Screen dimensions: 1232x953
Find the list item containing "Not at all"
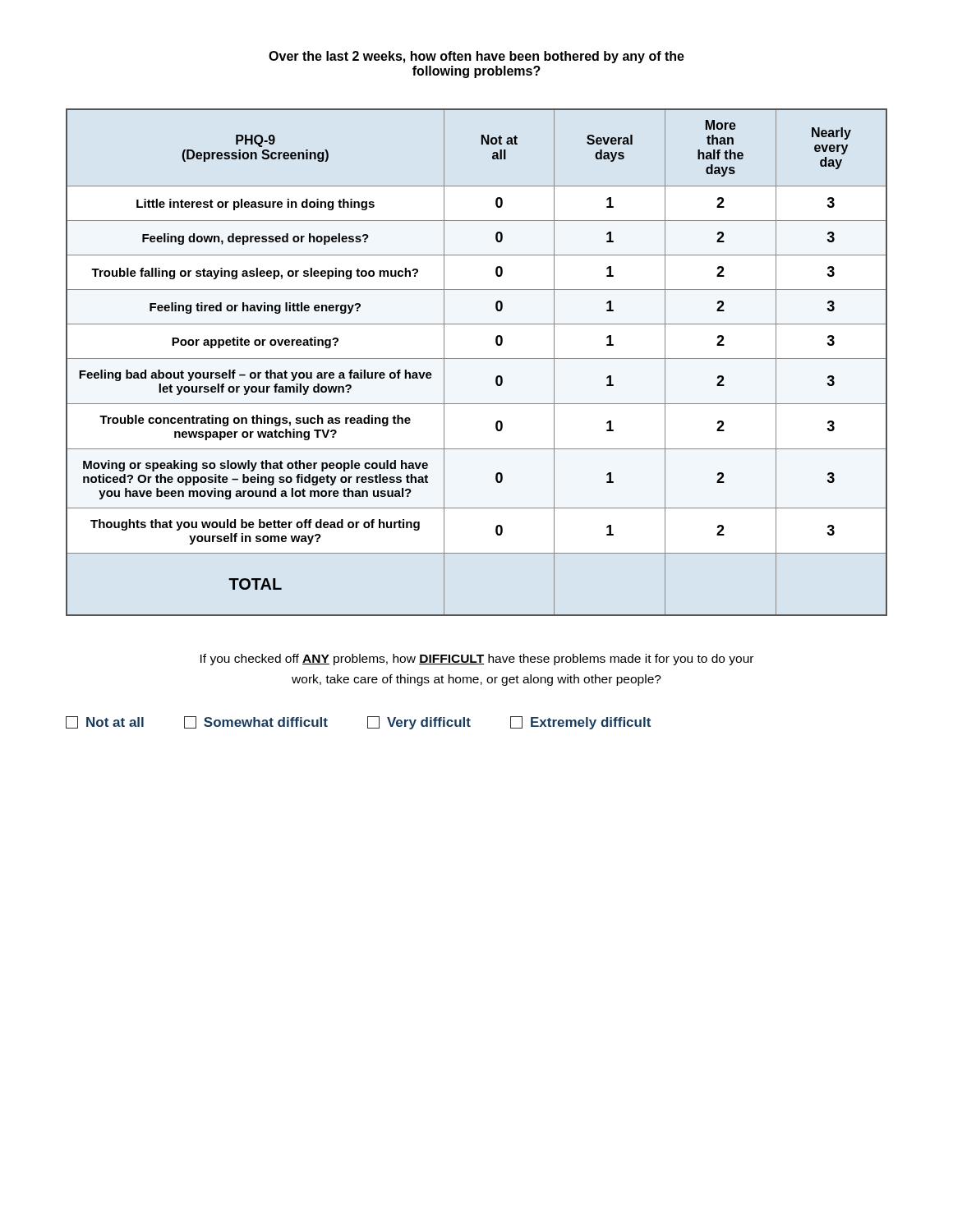(x=105, y=722)
